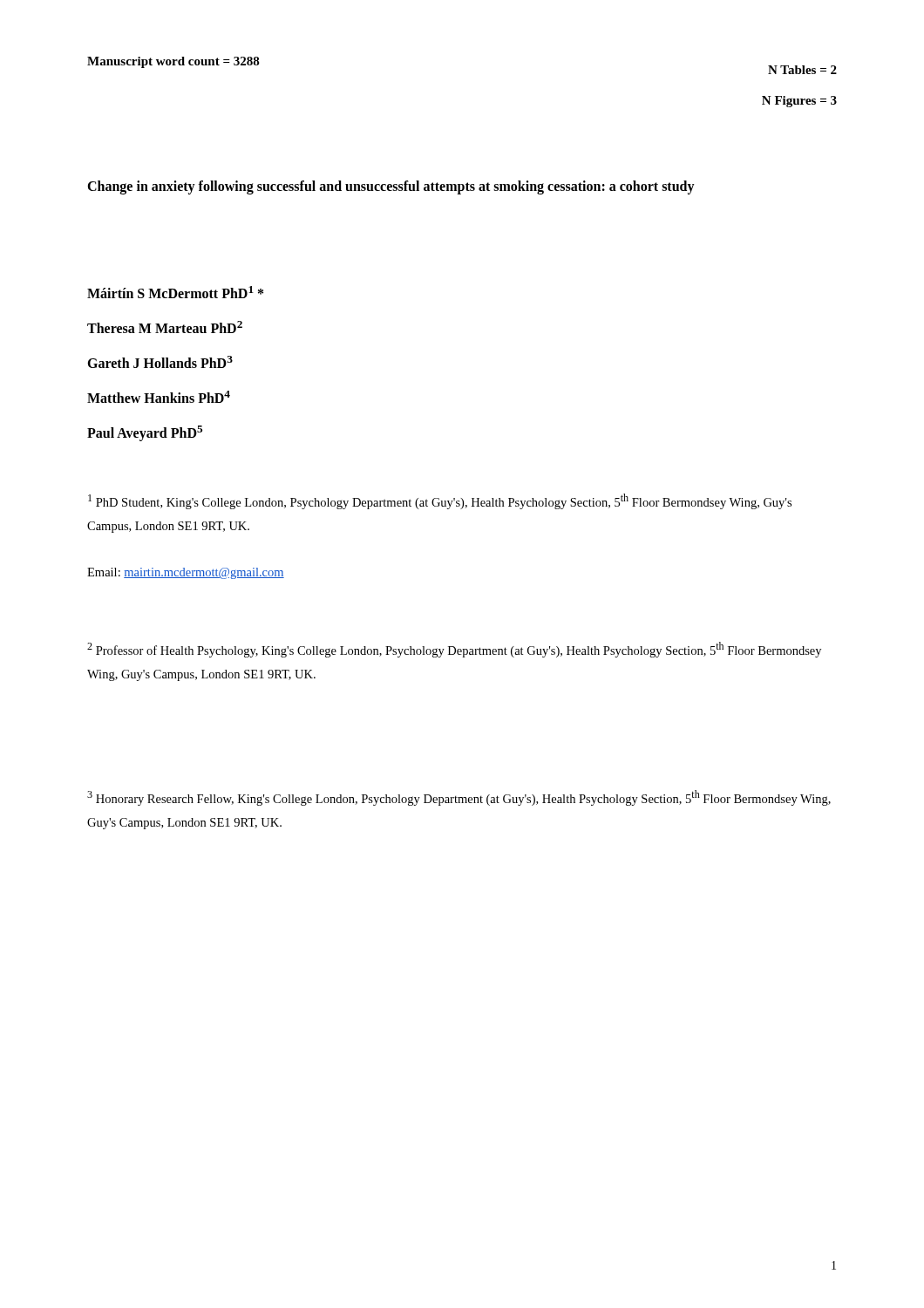Locate the footnote that reads "3 Honorary Research Fellow, King's"

click(x=459, y=809)
